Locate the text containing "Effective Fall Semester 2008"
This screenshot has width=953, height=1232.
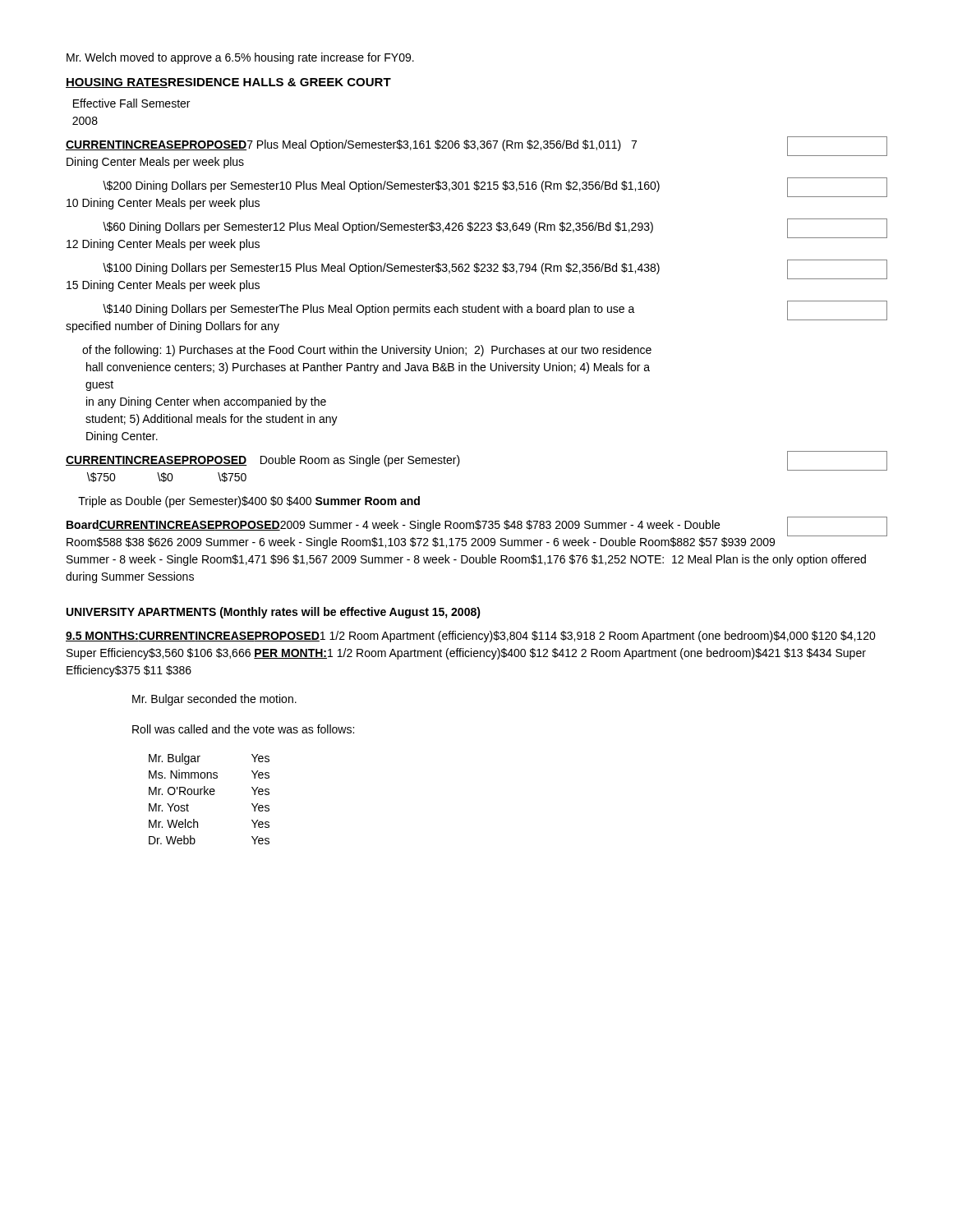point(128,112)
